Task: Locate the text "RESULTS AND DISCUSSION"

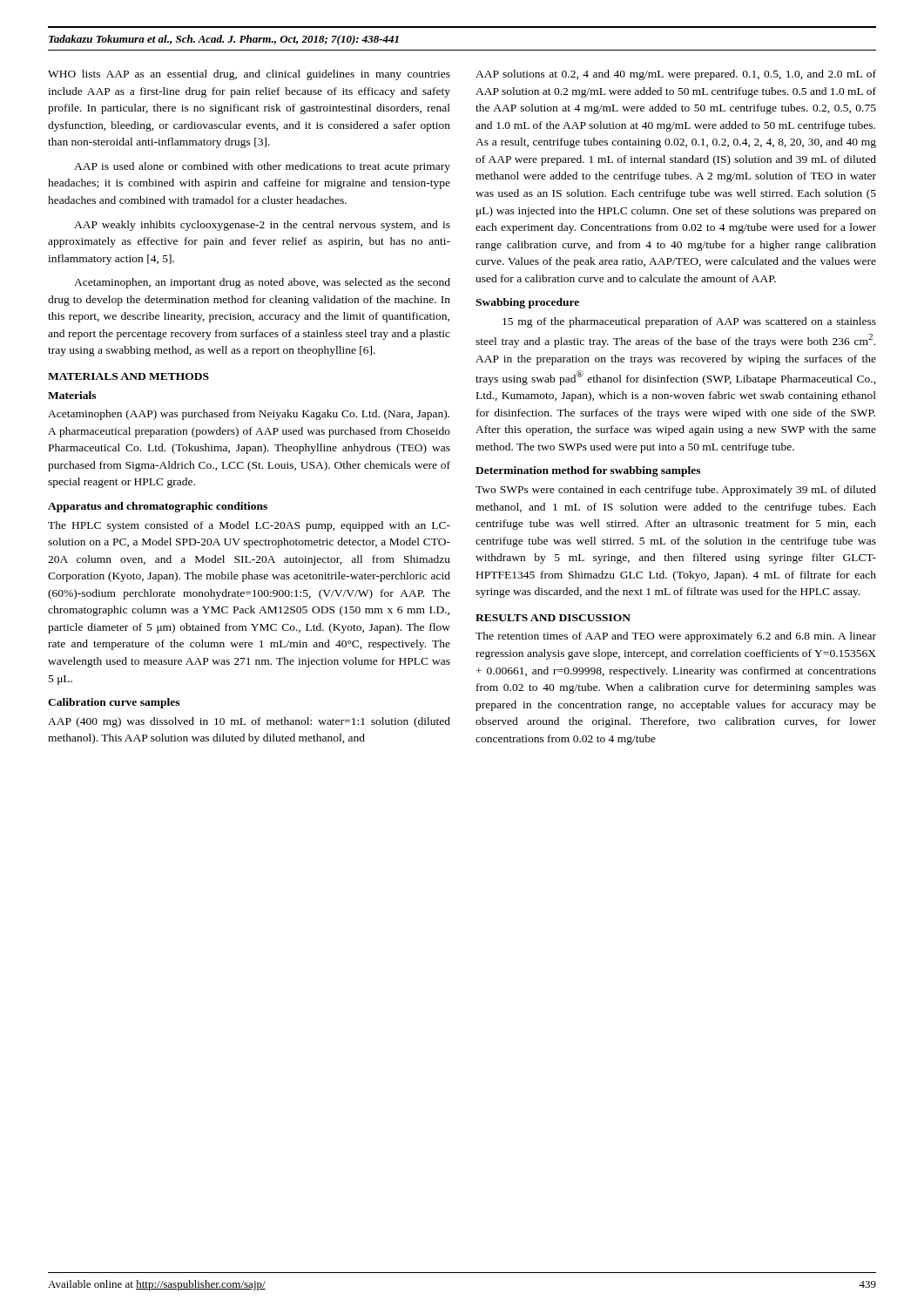Action: point(553,618)
